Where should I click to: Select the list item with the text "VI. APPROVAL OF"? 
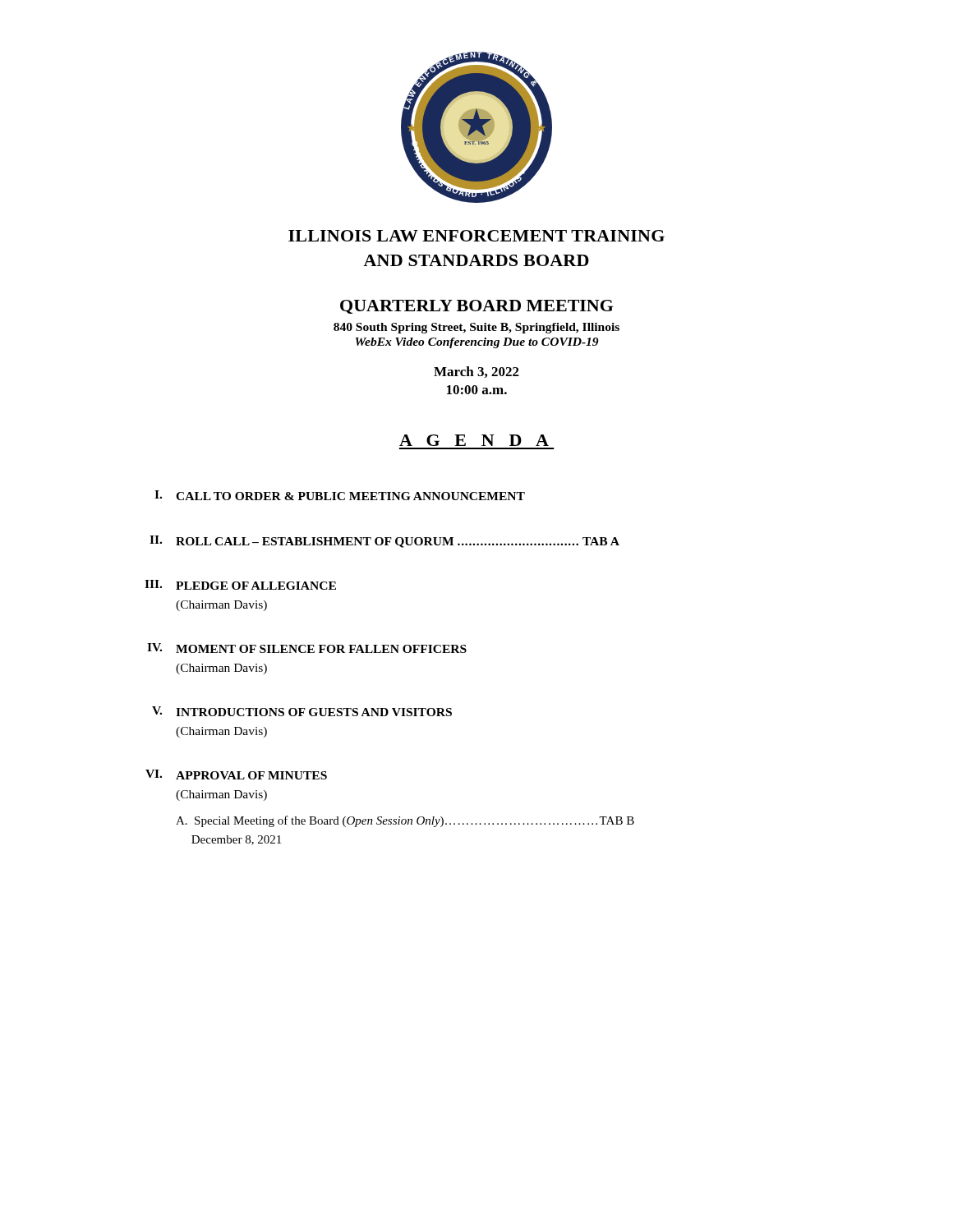[236, 775]
